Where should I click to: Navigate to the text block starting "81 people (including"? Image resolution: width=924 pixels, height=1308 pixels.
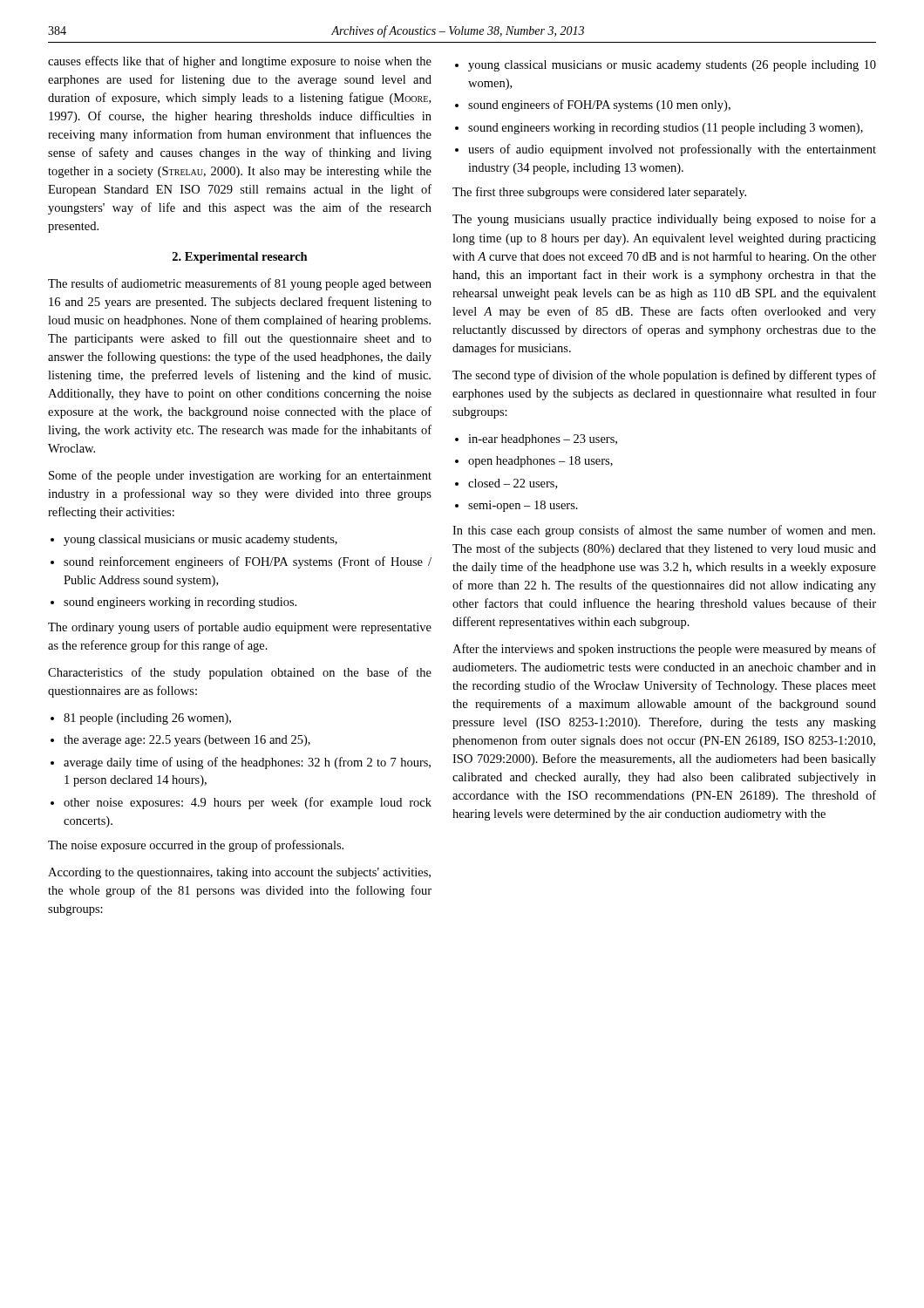(x=148, y=717)
